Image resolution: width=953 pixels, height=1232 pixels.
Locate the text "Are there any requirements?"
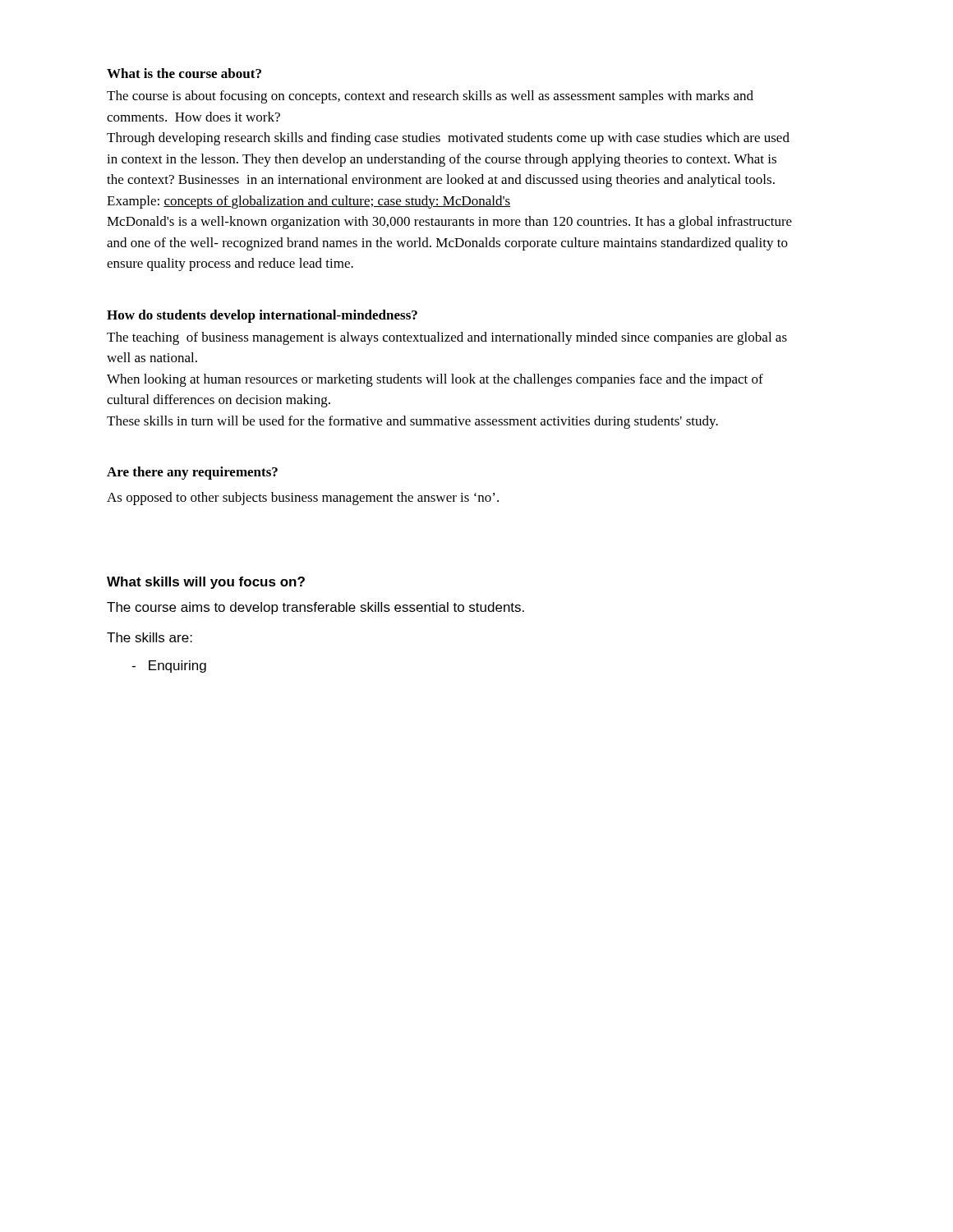click(x=193, y=472)
